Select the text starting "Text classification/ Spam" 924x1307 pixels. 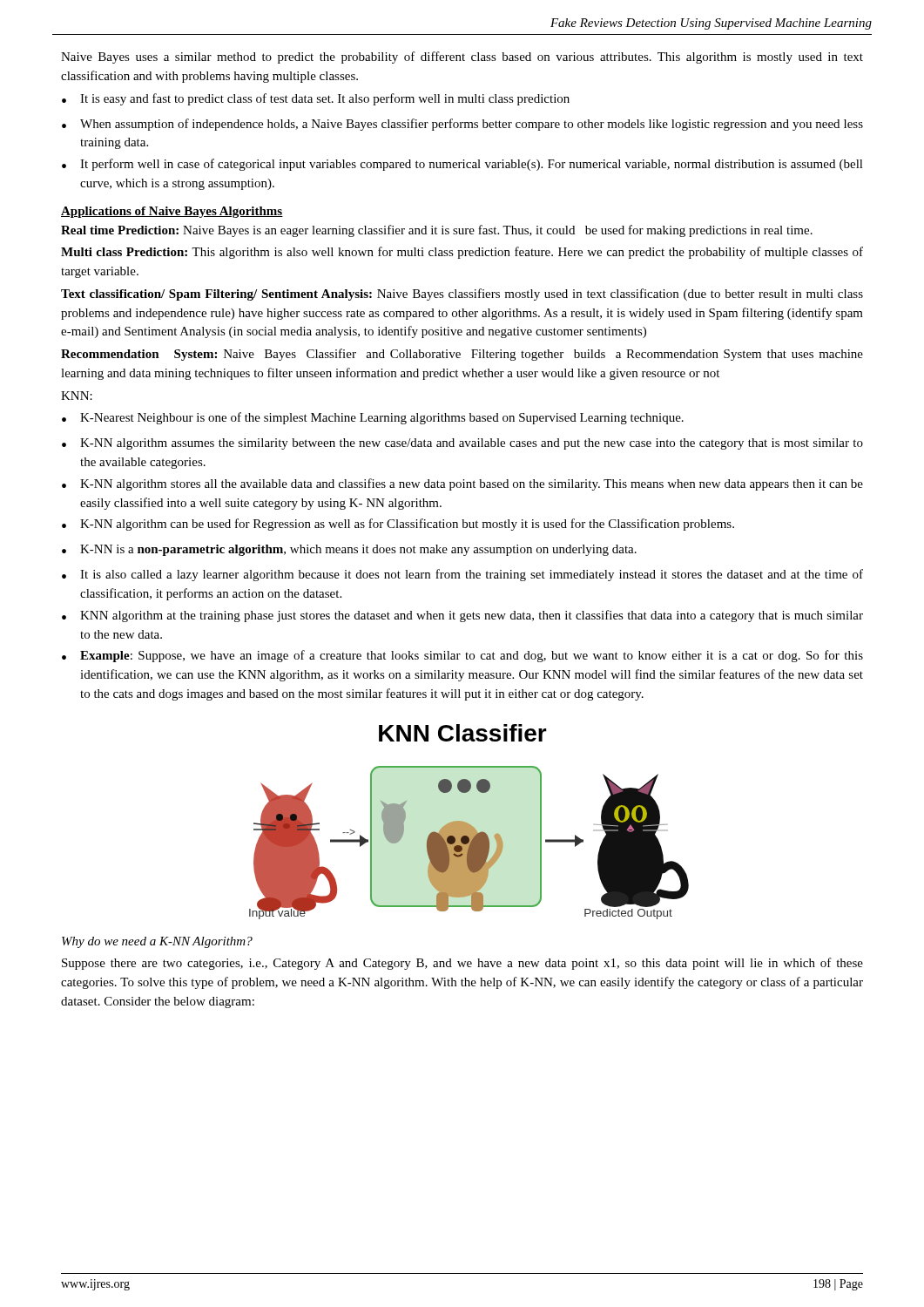coord(462,313)
